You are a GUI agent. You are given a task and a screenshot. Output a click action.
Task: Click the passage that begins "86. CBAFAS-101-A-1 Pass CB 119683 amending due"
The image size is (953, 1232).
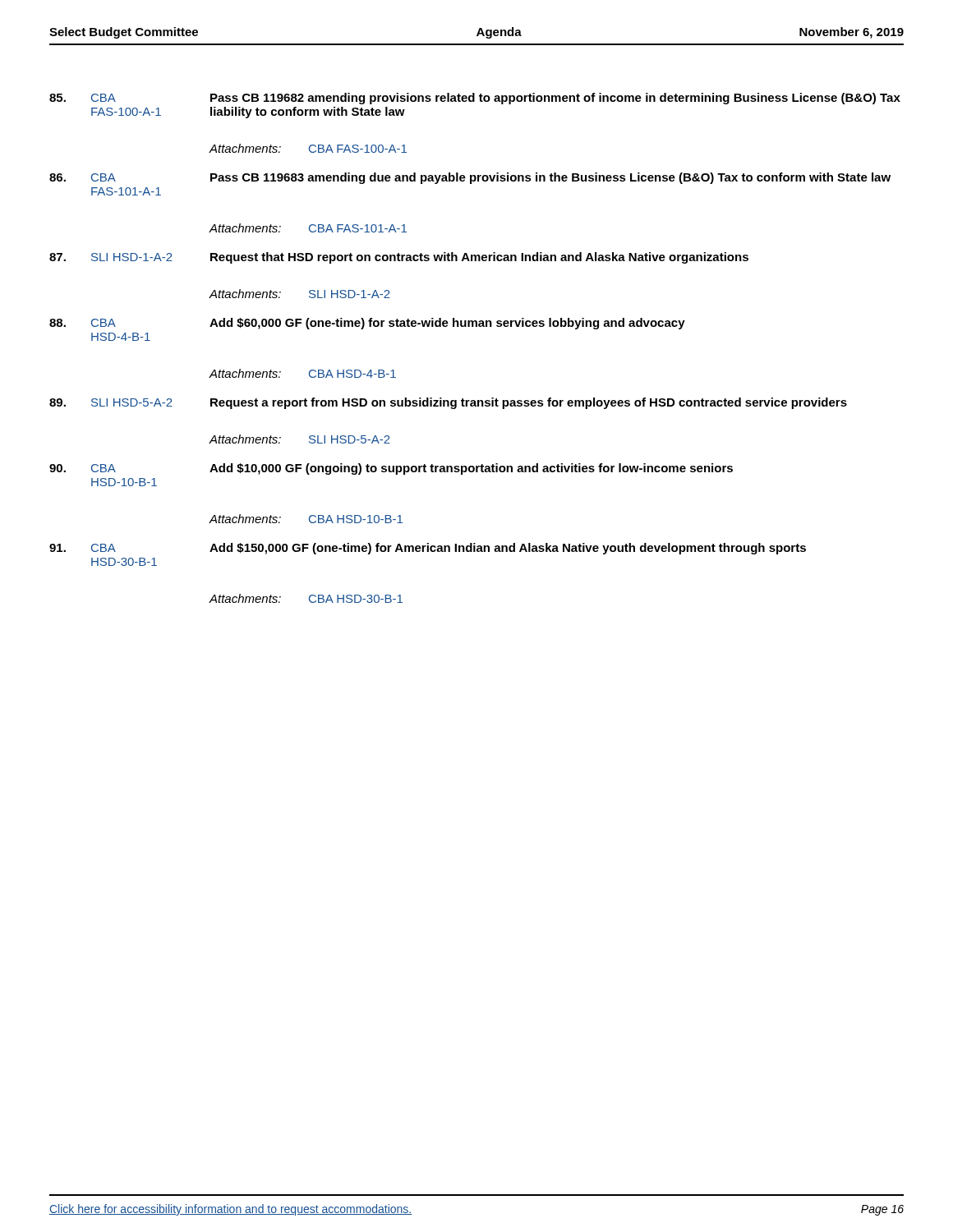point(476,184)
